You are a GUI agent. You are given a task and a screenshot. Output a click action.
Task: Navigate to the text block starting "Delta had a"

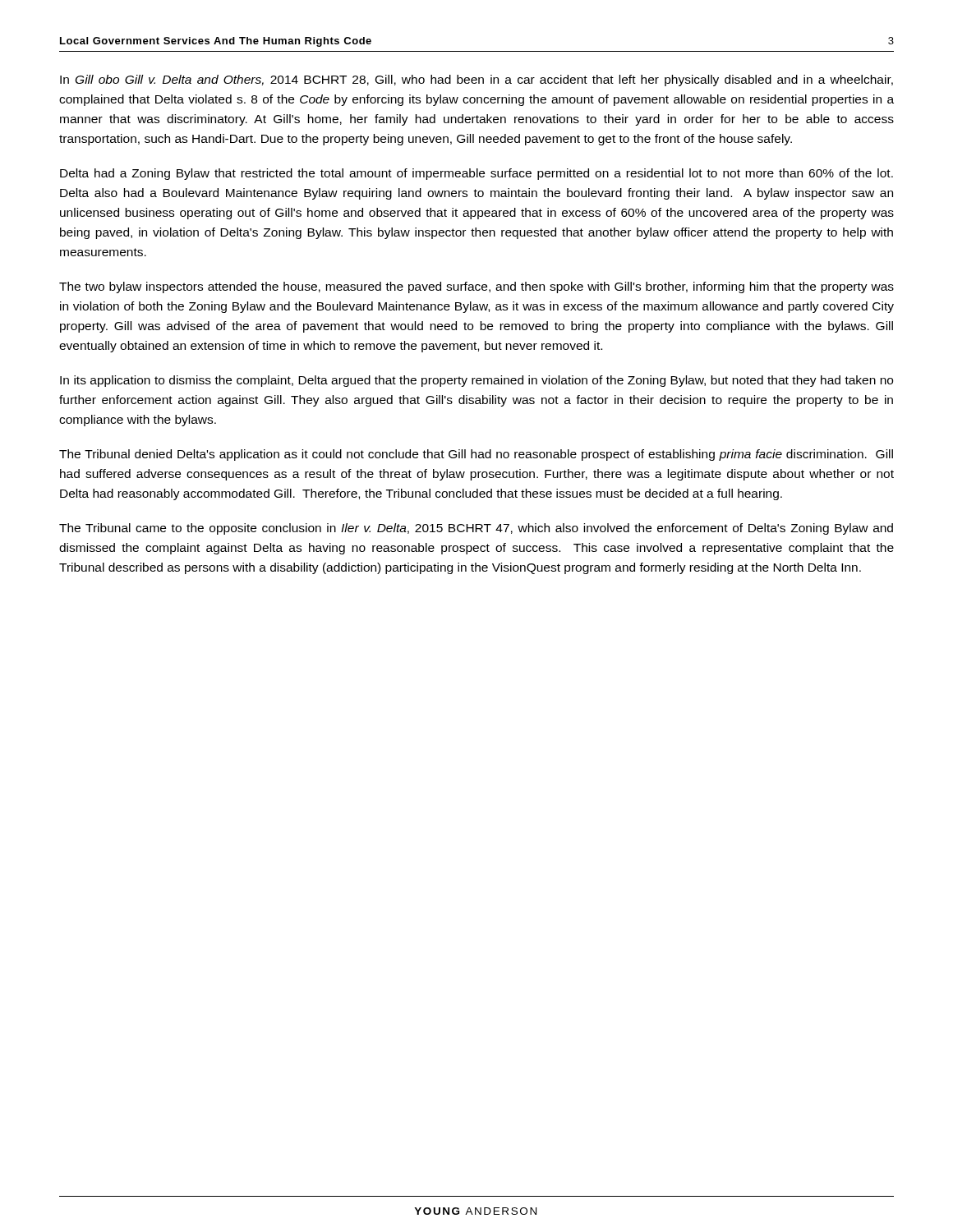click(x=476, y=212)
